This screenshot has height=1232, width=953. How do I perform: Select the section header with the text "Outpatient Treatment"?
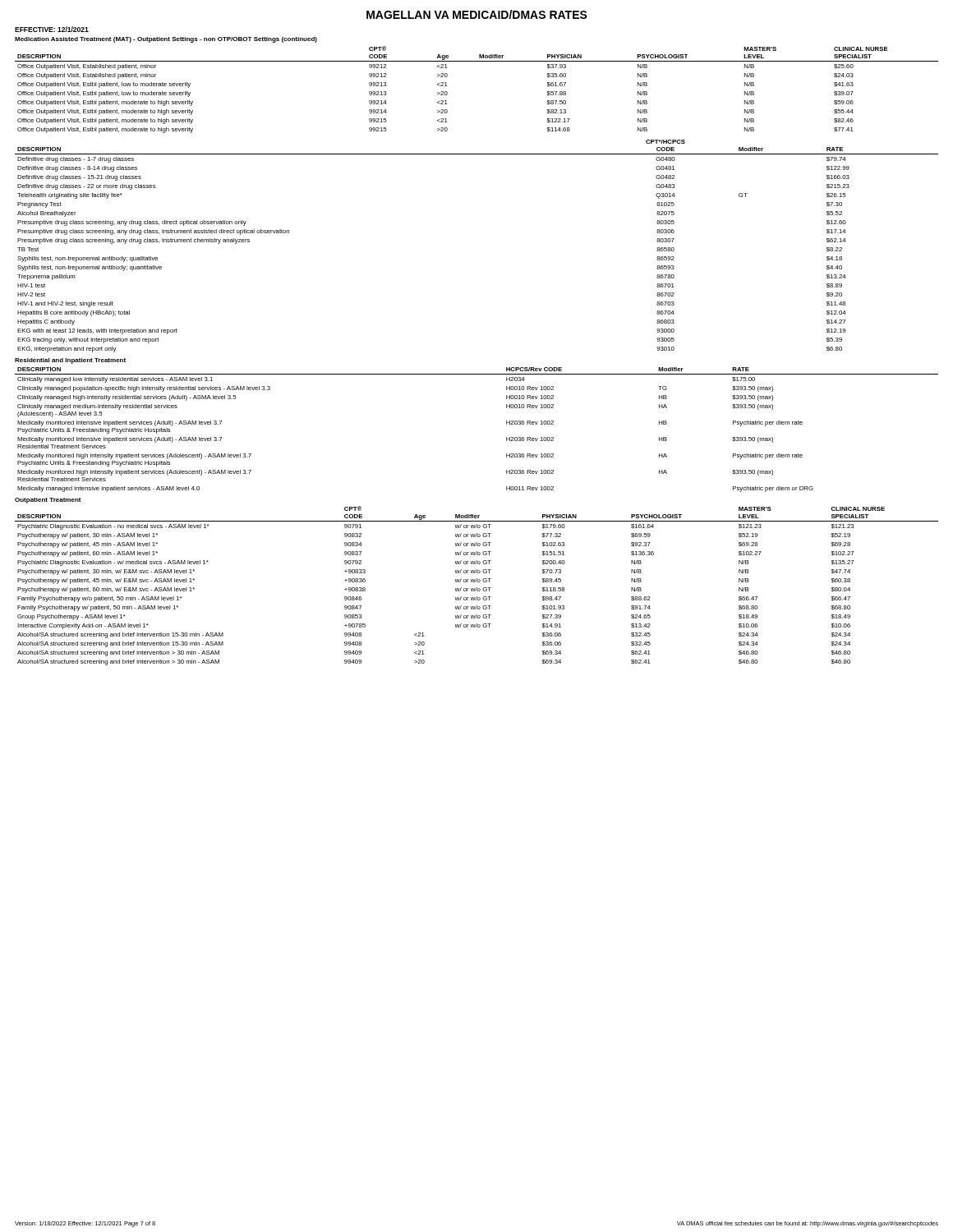click(48, 500)
